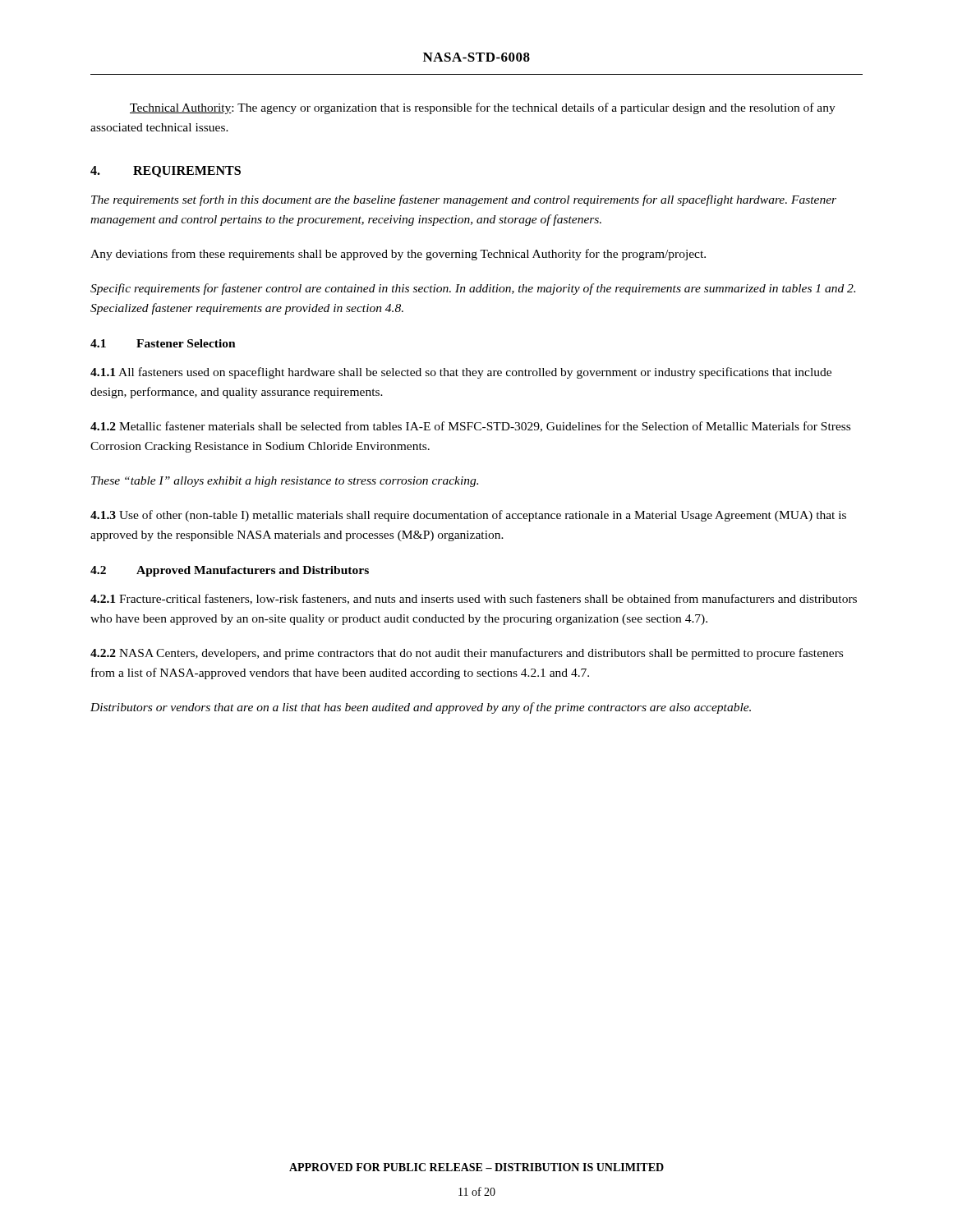Viewport: 953px width, 1232px height.
Task: Select the section header that says "4.1 Fastener Selection"
Action: tap(163, 343)
